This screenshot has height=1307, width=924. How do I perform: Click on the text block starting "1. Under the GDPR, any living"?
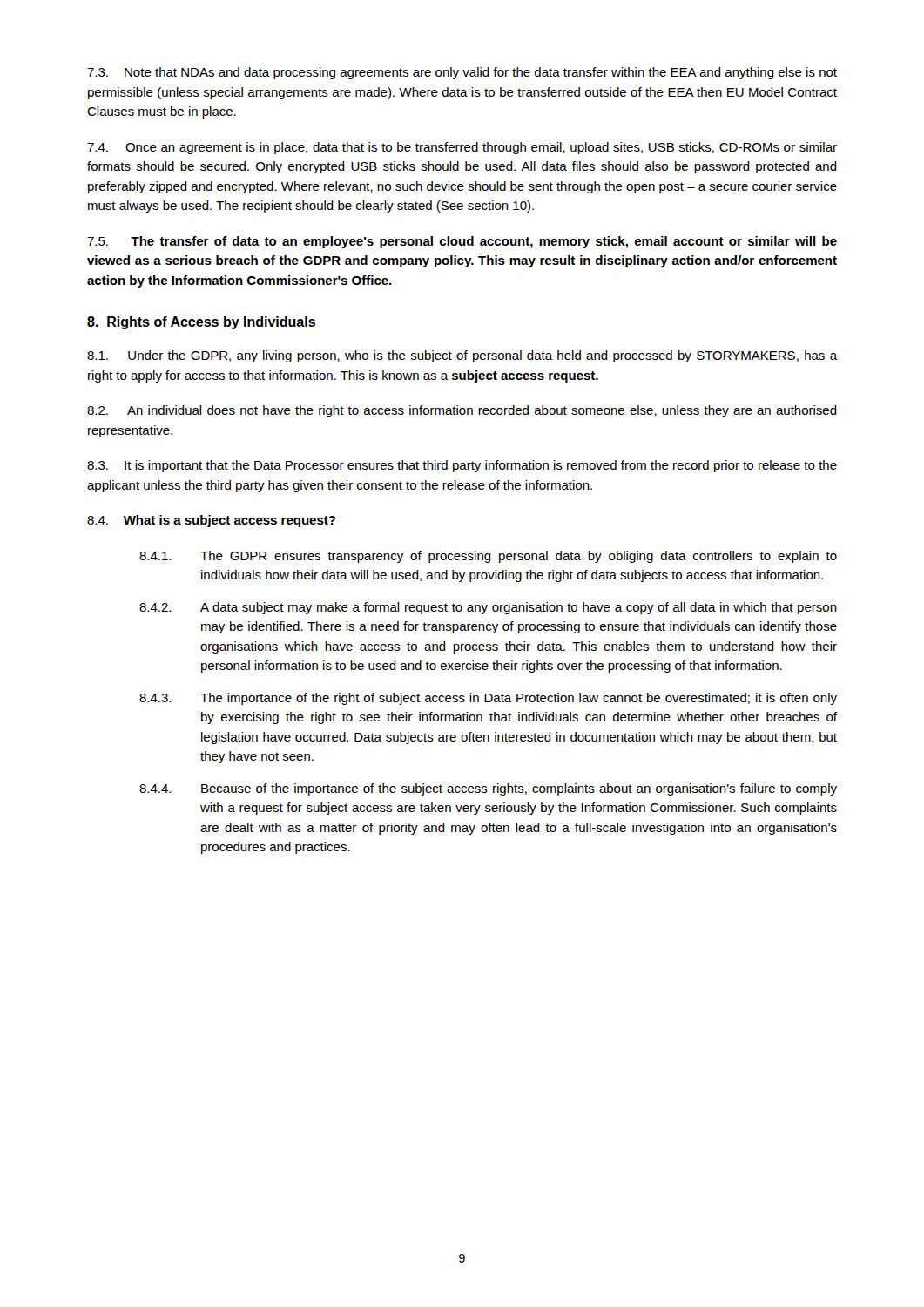click(x=462, y=365)
